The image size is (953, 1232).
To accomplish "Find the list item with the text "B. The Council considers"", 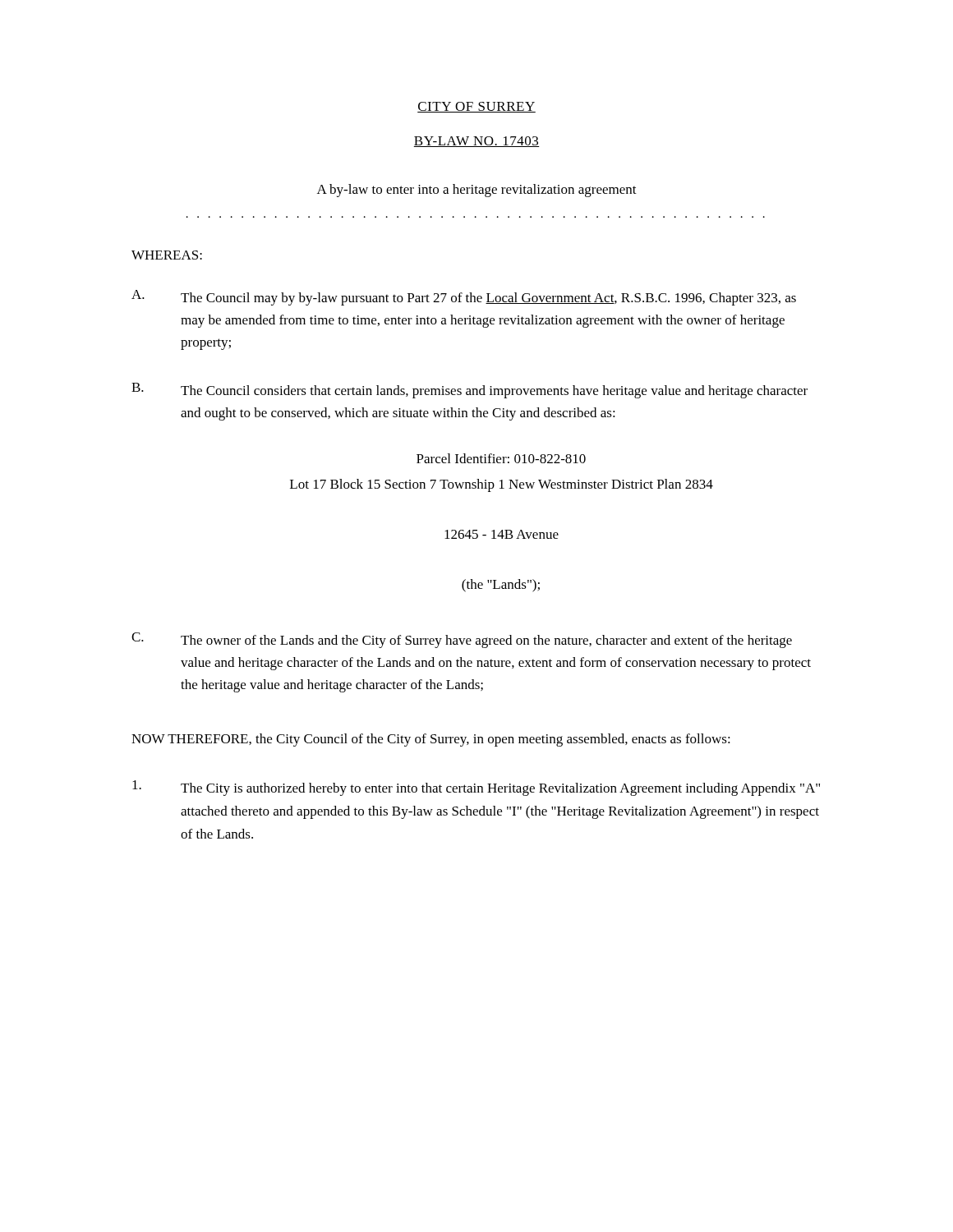I will [x=476, y=493].
